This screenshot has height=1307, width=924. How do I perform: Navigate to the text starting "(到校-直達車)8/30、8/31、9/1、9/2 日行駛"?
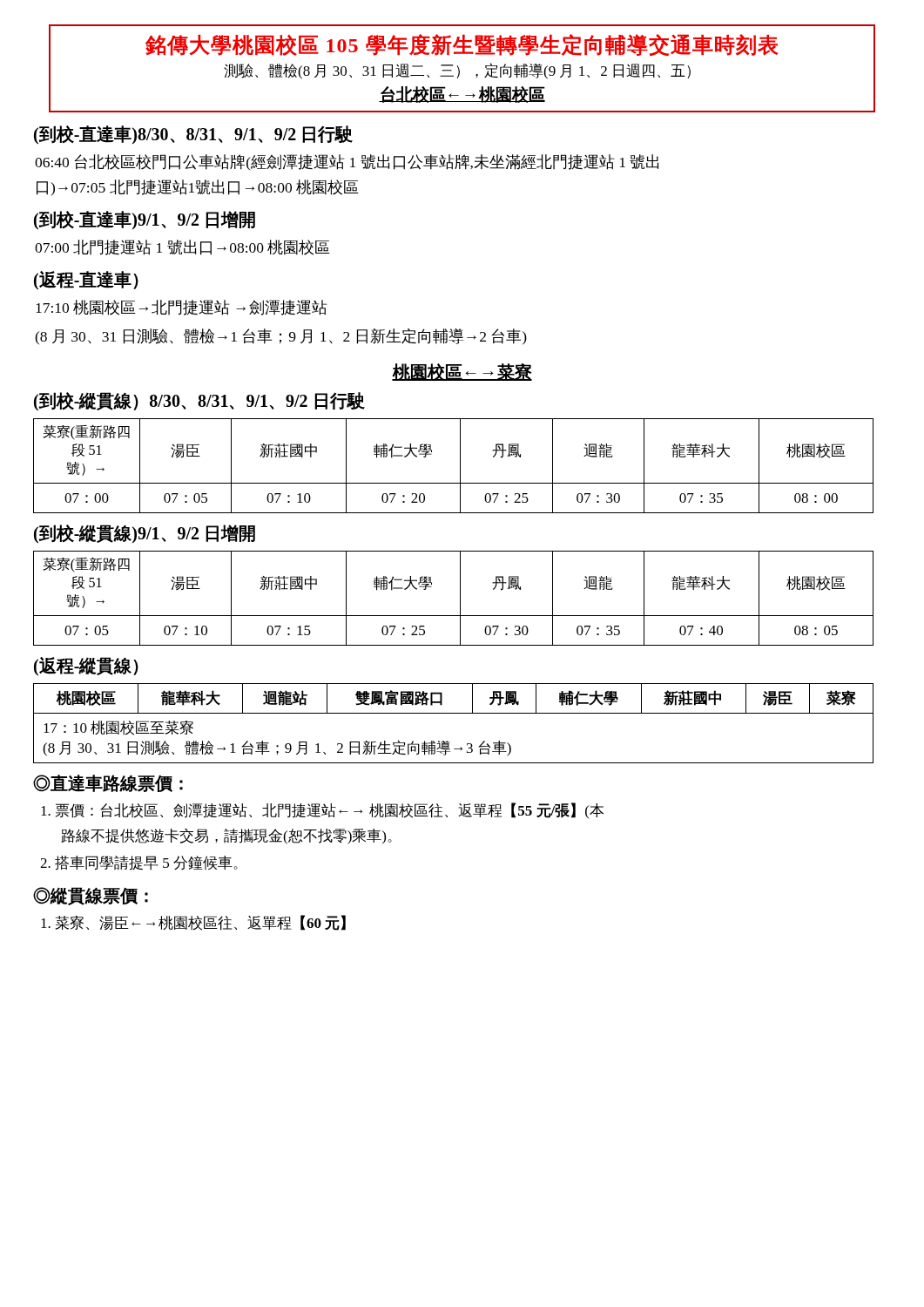point(193,134)
